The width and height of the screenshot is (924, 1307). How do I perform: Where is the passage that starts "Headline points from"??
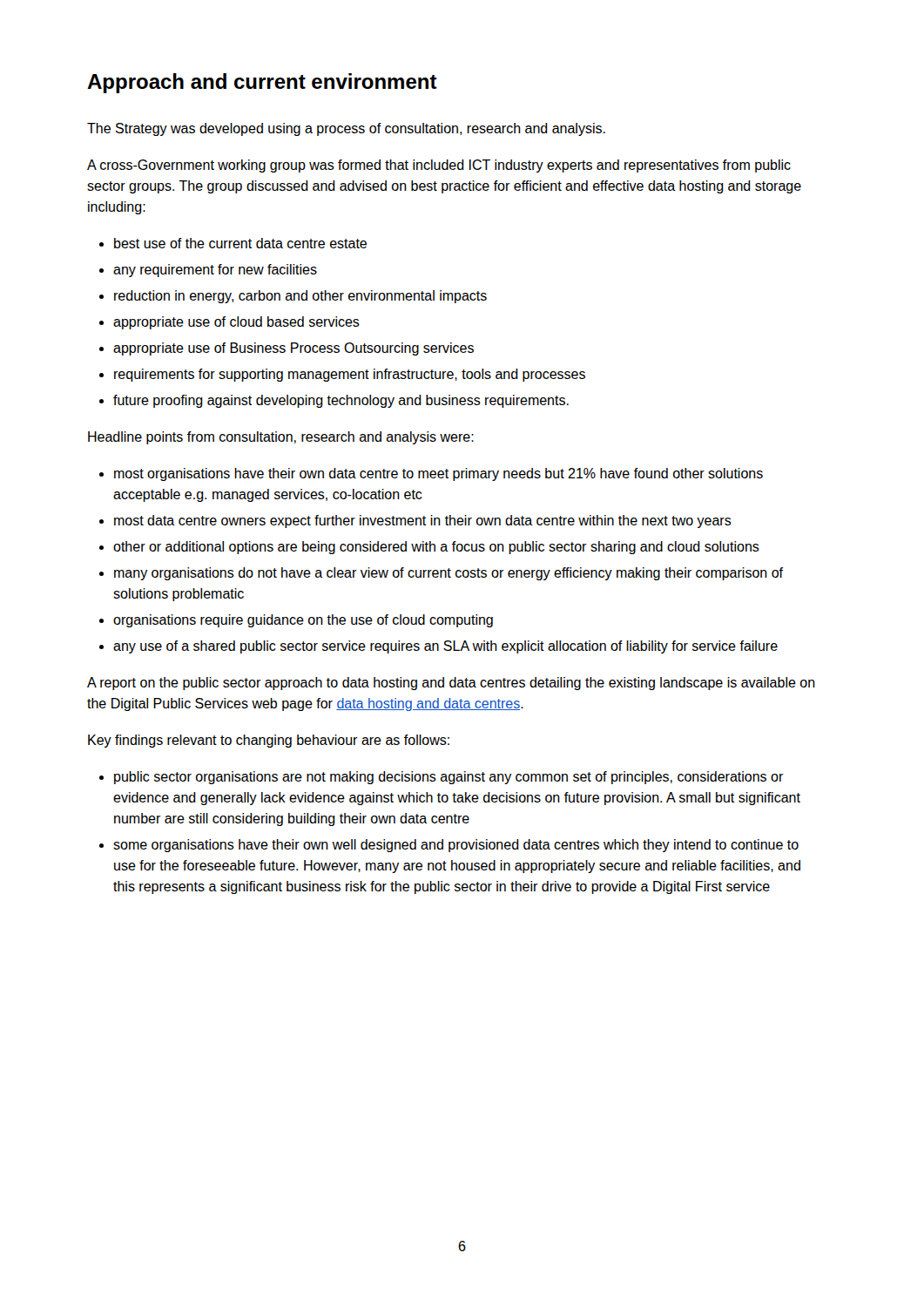pos(453,437)
